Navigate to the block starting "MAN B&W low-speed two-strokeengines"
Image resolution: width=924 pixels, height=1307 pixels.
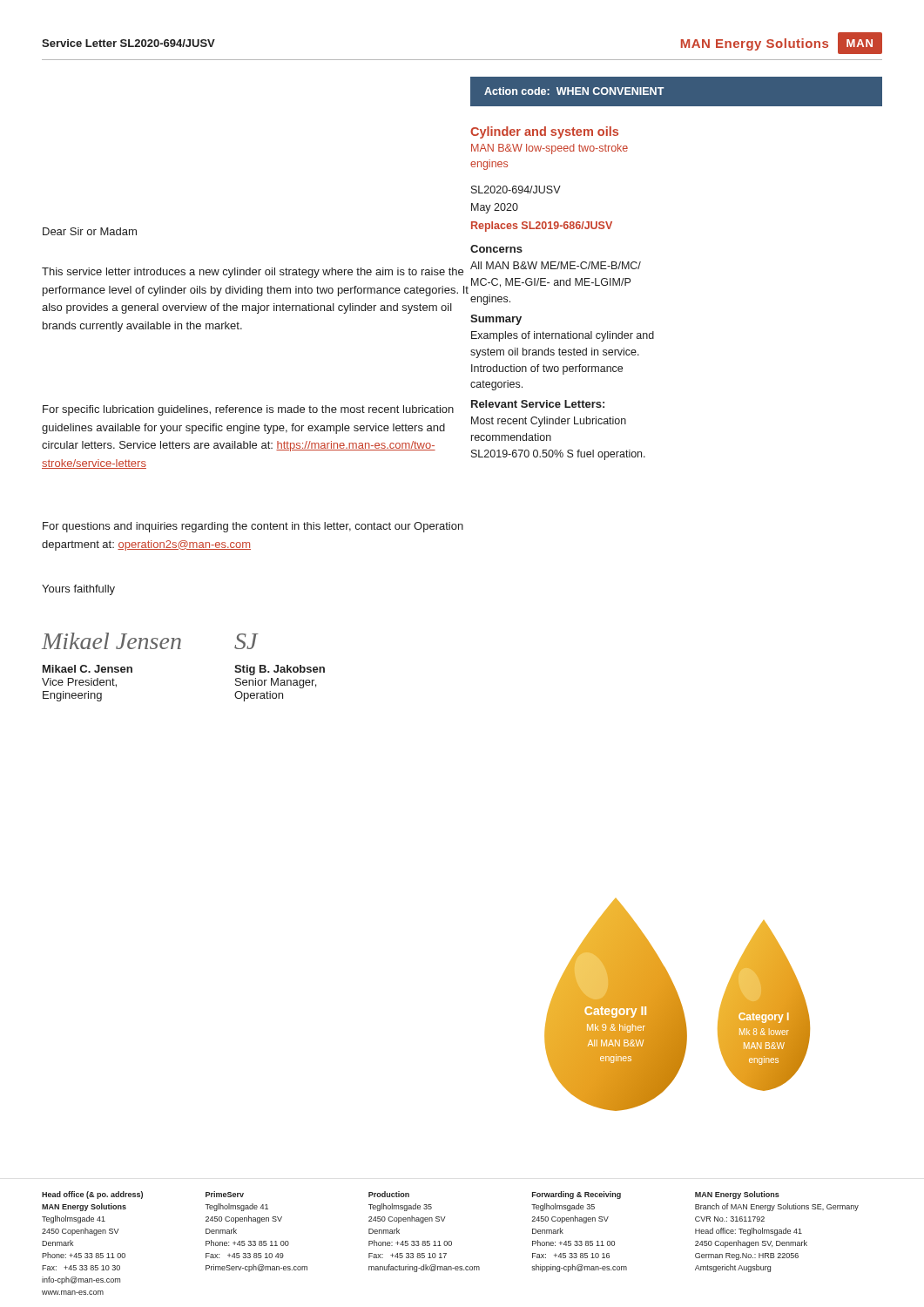549,156
